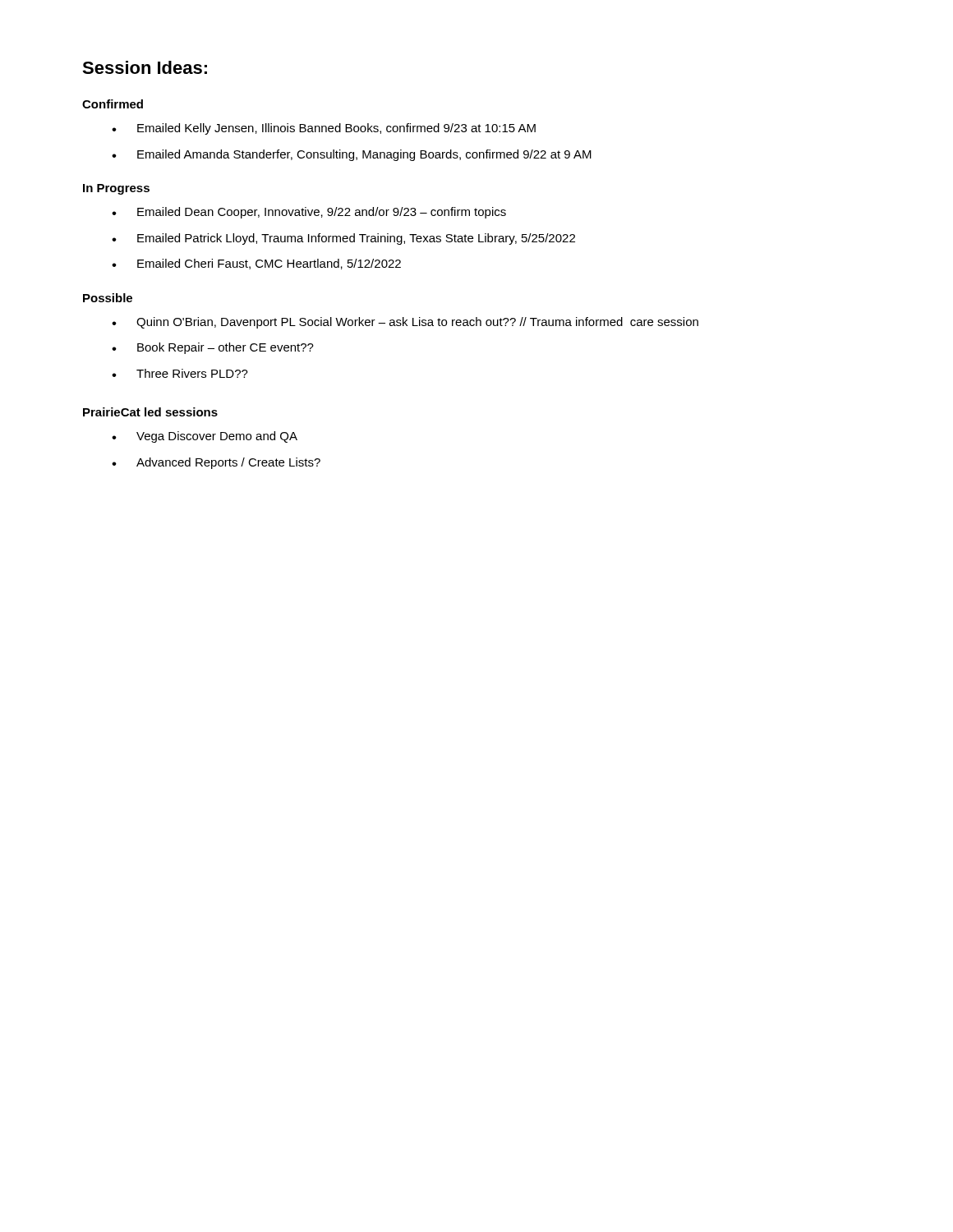Find the list item with the text "•Emailed Kelly Jensen, Illinois Banned Books, confirmed 9/23"
Screen dimensions: 1232x953
pyautogui.click(x=324, y=130)
